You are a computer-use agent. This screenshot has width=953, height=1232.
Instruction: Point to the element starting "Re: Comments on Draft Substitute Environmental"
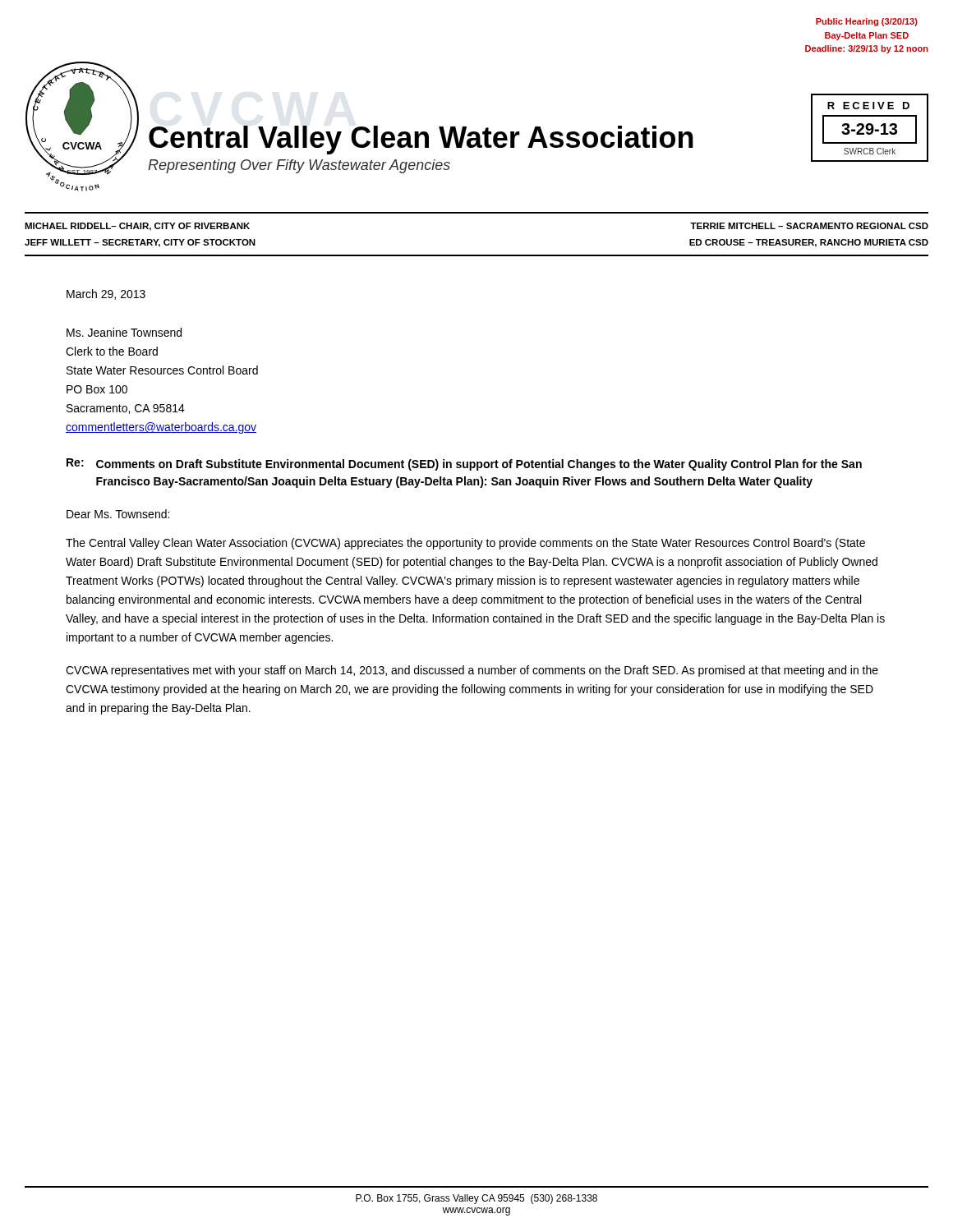pyautogui.click(x=476, y=473)
